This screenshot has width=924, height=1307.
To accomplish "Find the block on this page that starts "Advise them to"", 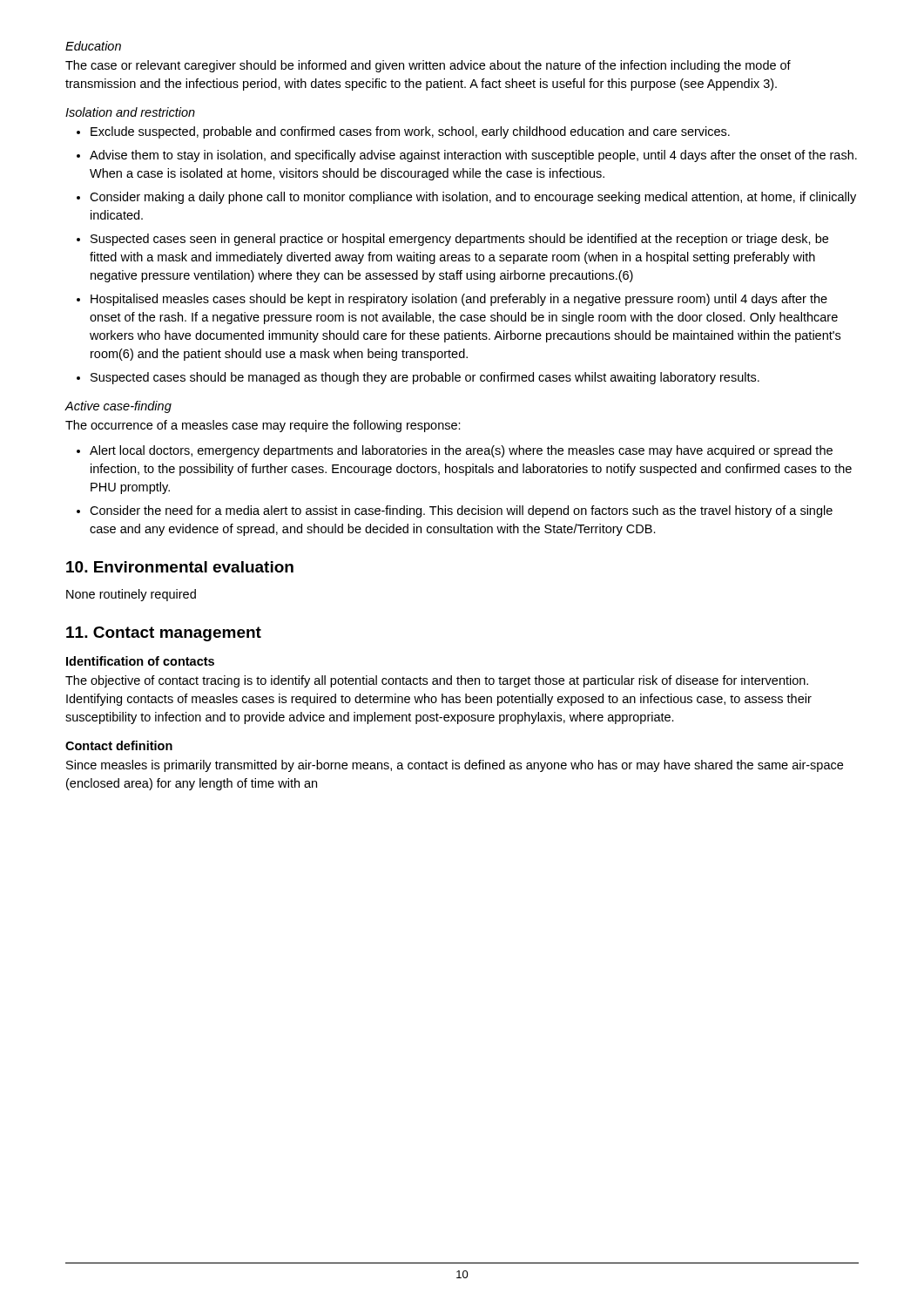I will [x=474, y=164].
